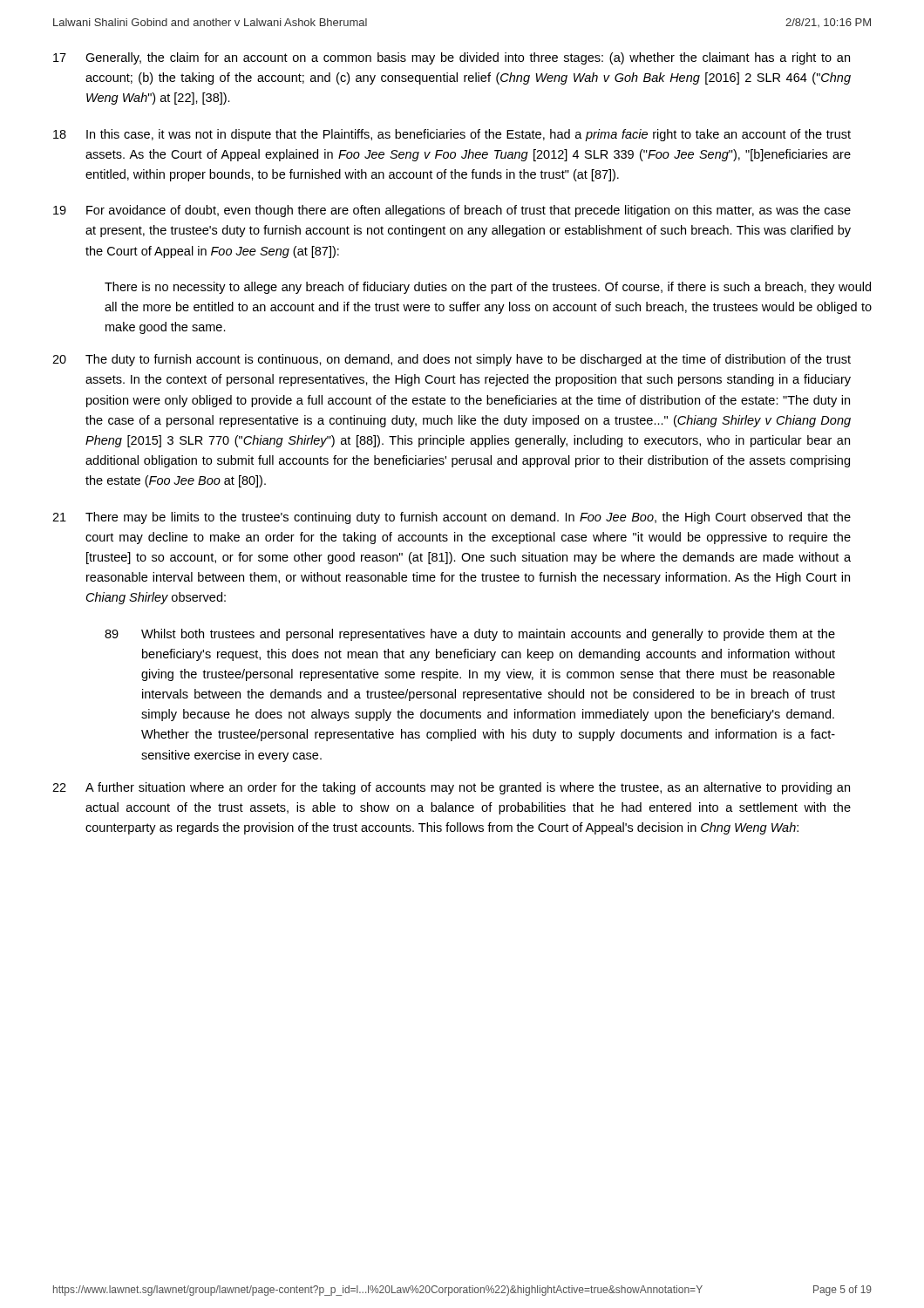The height and width of the screenshot is (1308, 924).
Task: Click the passage that begins "20The duty to furnish"
Action: pos(452,421)
